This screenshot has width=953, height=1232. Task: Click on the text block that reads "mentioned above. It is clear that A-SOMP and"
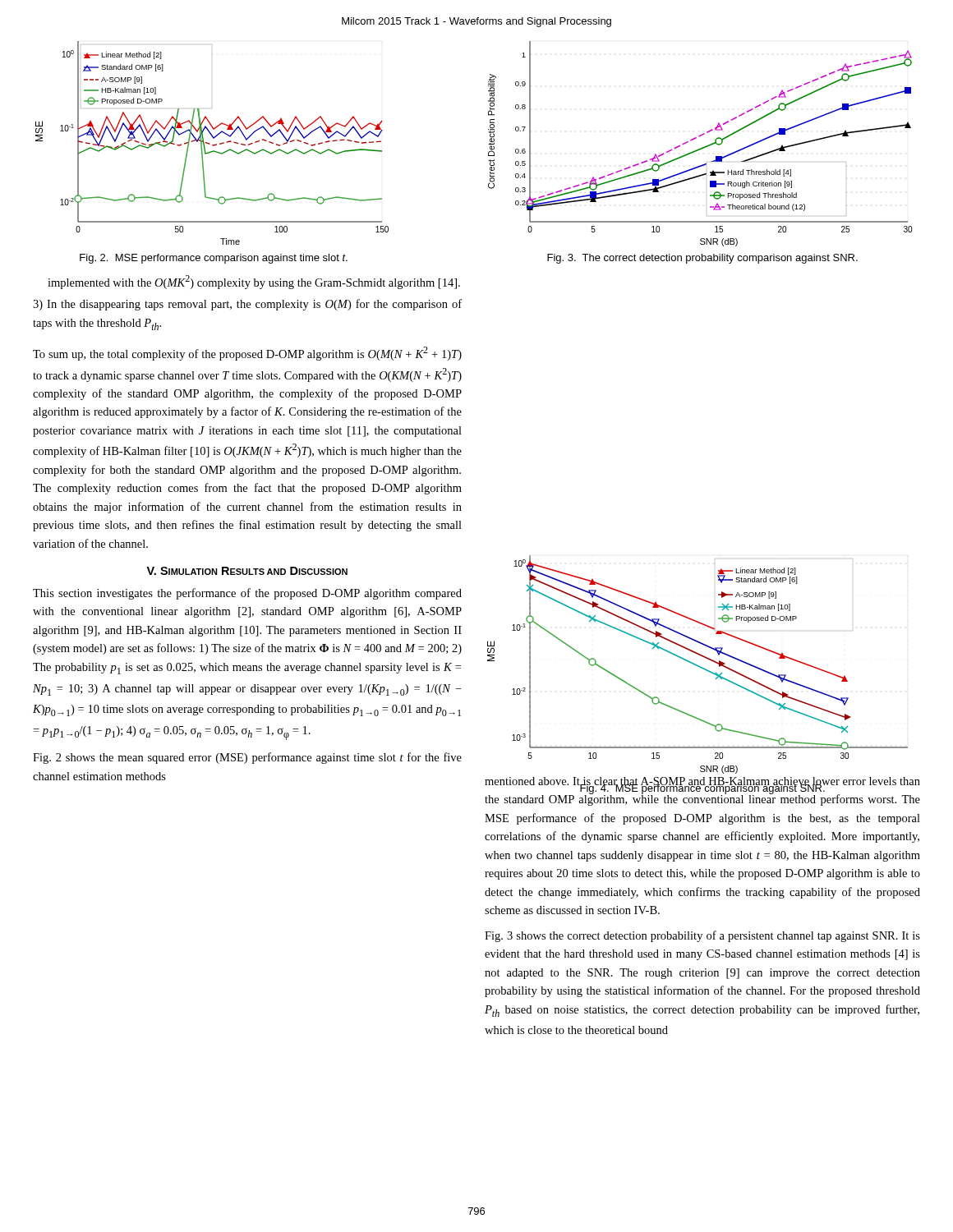tap(702, 846)
